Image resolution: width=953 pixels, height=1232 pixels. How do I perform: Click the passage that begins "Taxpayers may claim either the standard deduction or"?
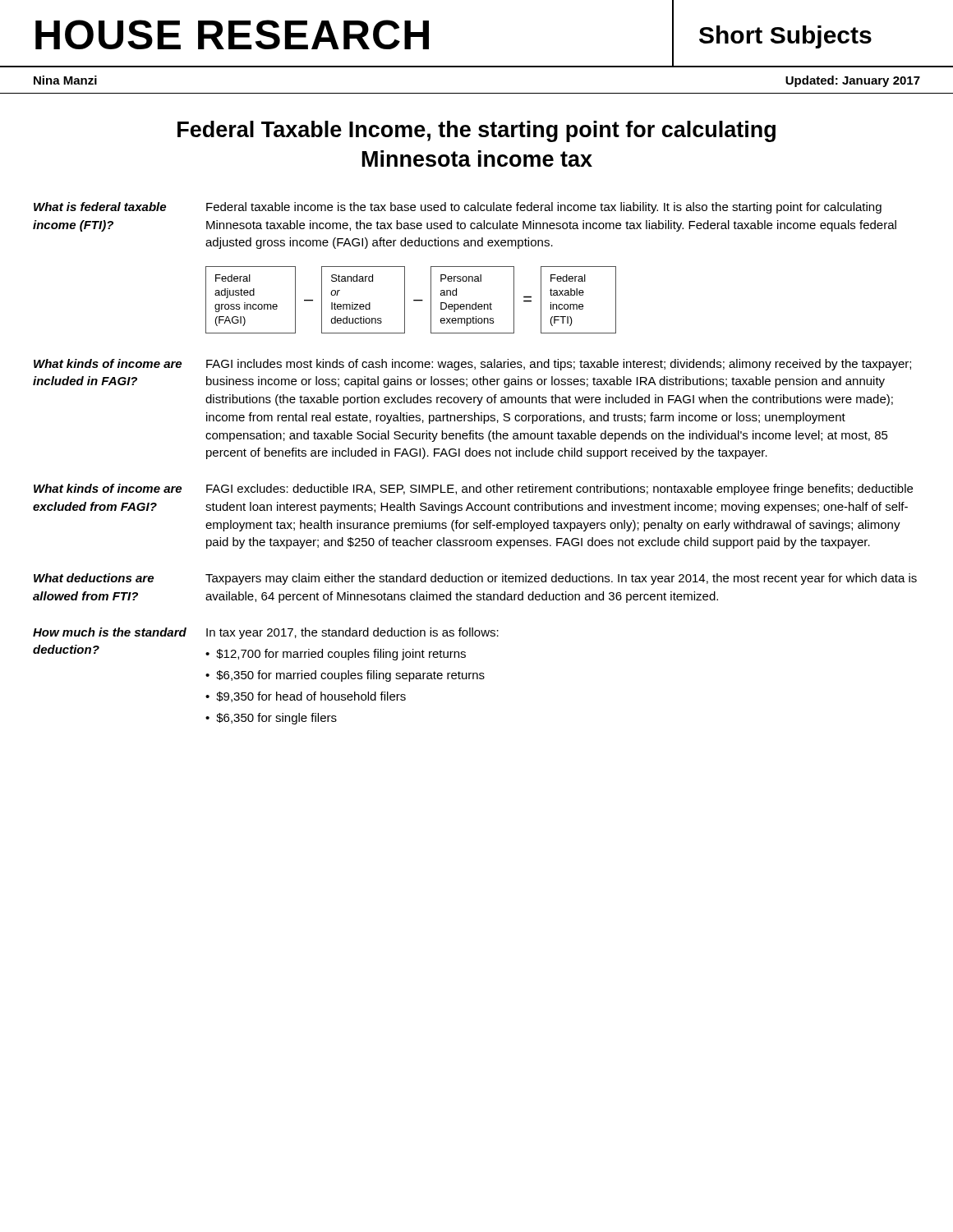point(561,587)
